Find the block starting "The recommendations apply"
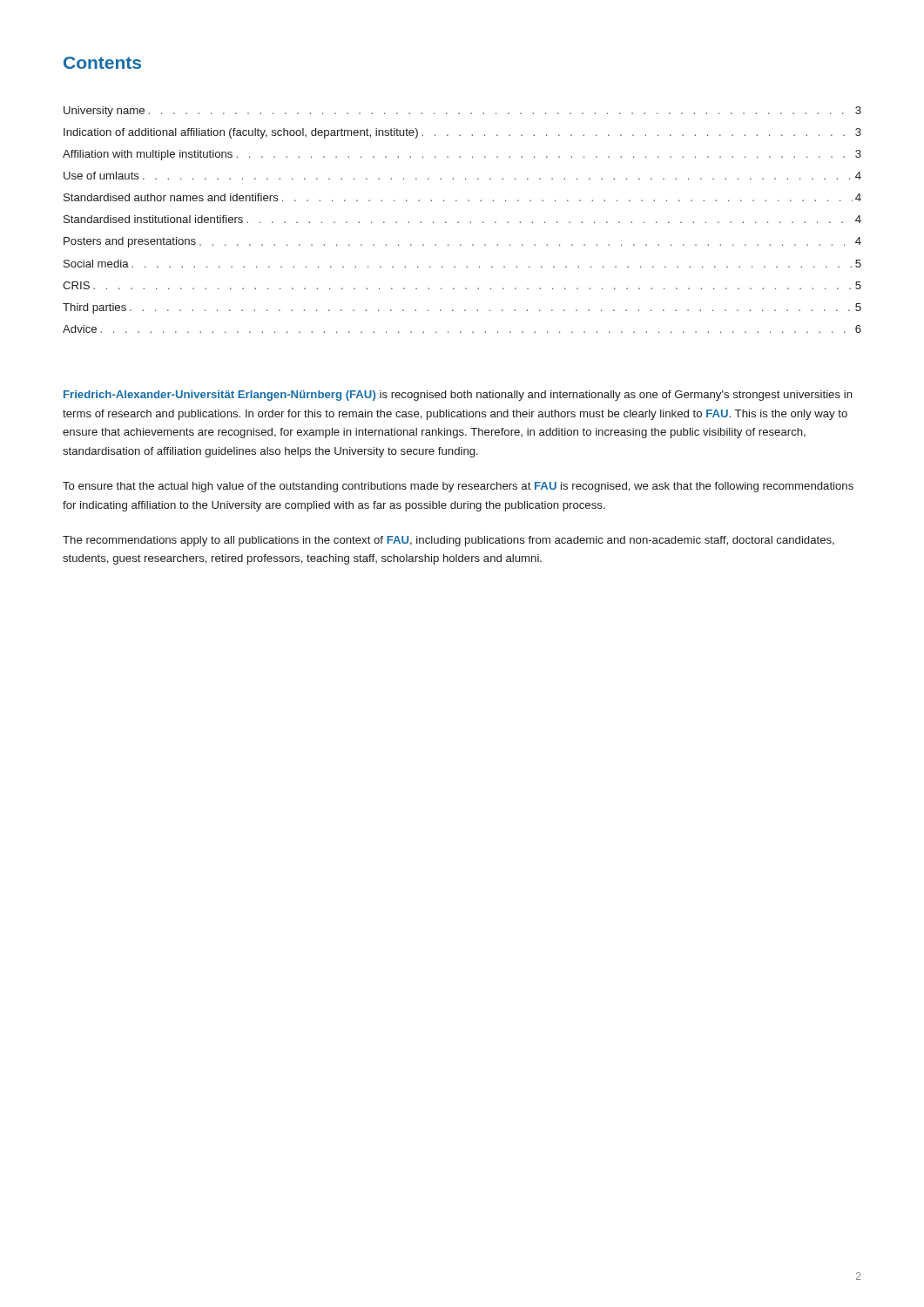Image resolution: width=924 pixels, height=1307 pixels. tap(449, 549)
